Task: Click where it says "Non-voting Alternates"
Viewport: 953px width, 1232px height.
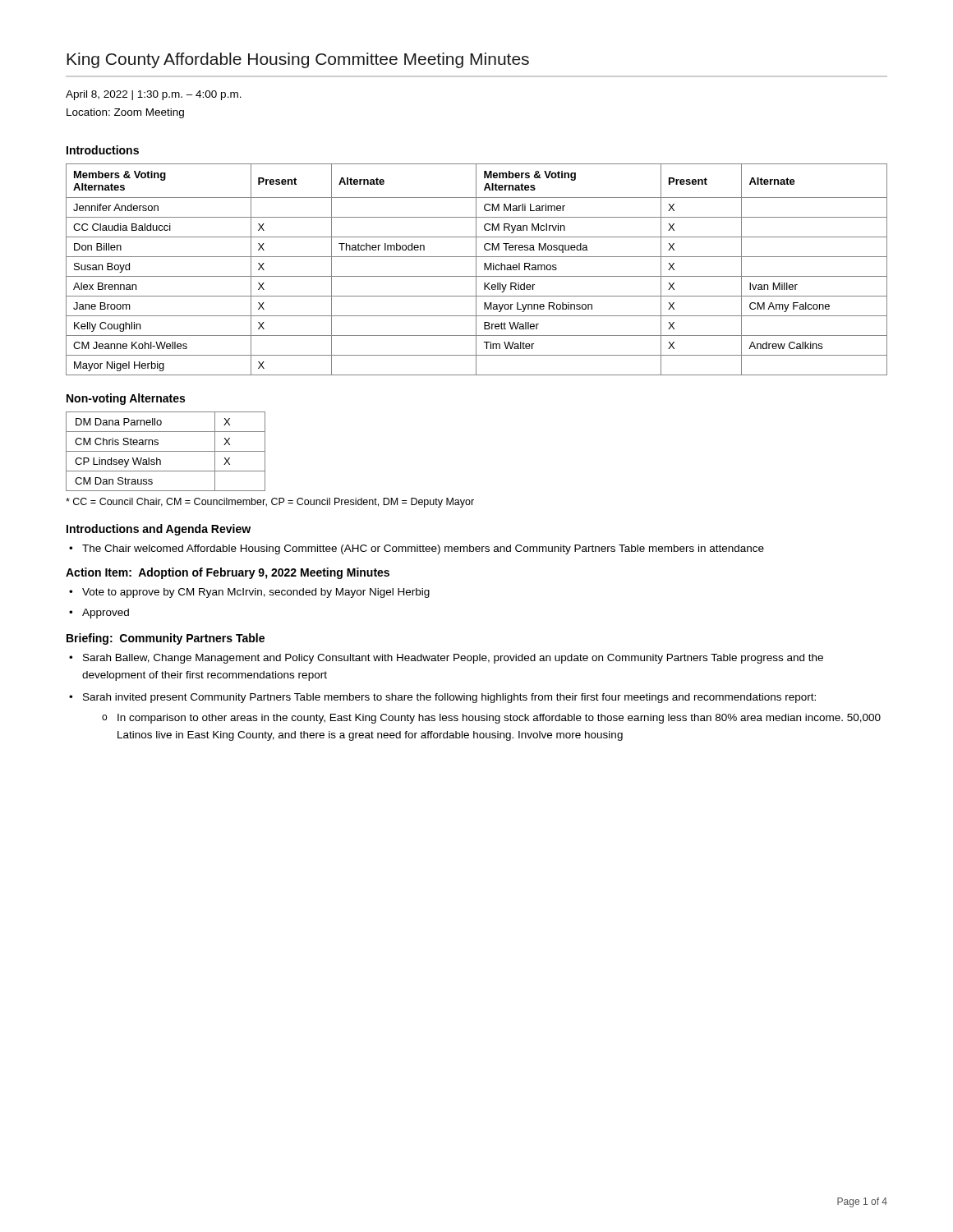Action: click(126, 398)
